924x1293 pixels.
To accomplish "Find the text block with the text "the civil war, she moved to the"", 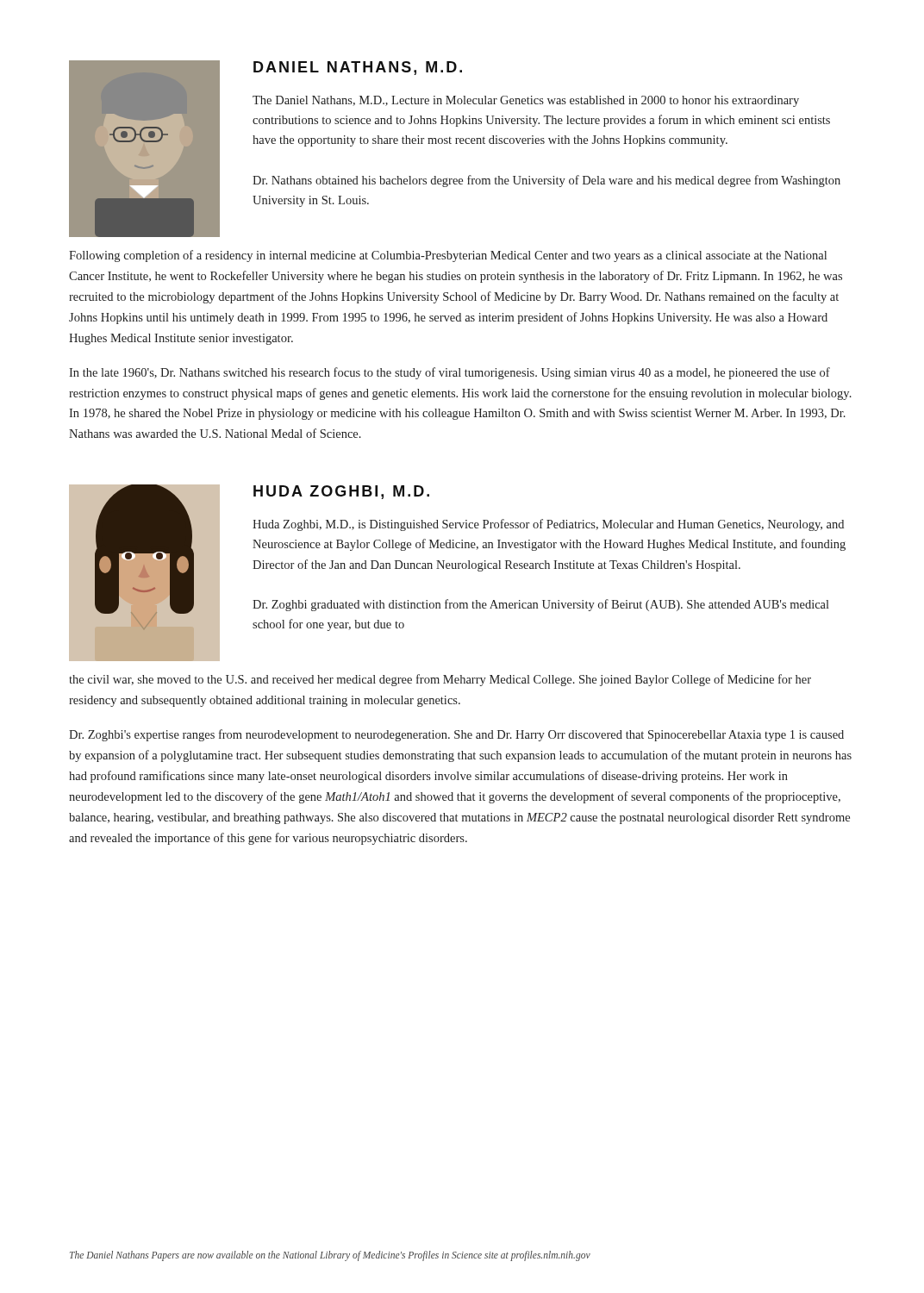I will [x=440, y=690].
